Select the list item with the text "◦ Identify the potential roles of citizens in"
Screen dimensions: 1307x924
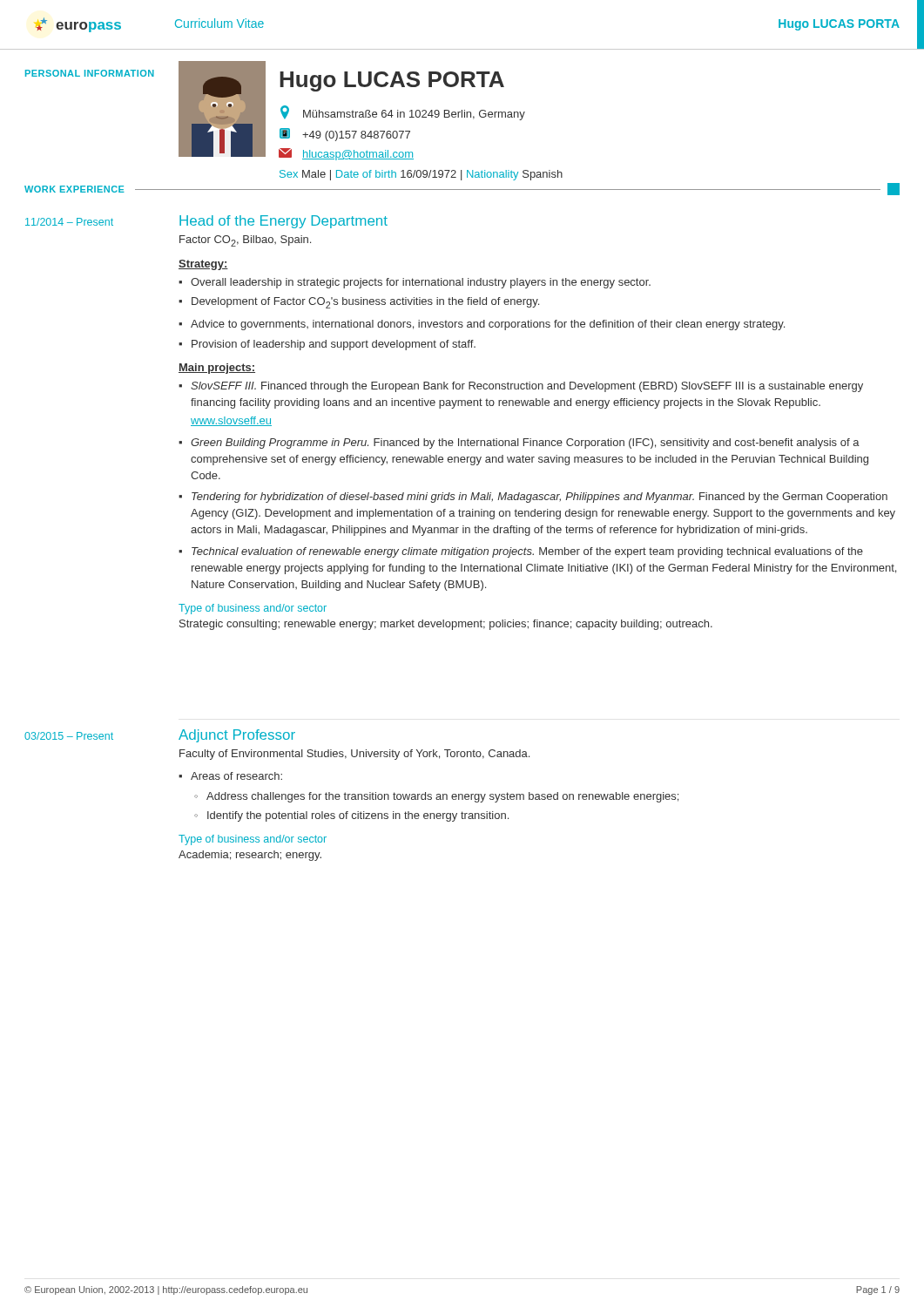click(352, 816)
